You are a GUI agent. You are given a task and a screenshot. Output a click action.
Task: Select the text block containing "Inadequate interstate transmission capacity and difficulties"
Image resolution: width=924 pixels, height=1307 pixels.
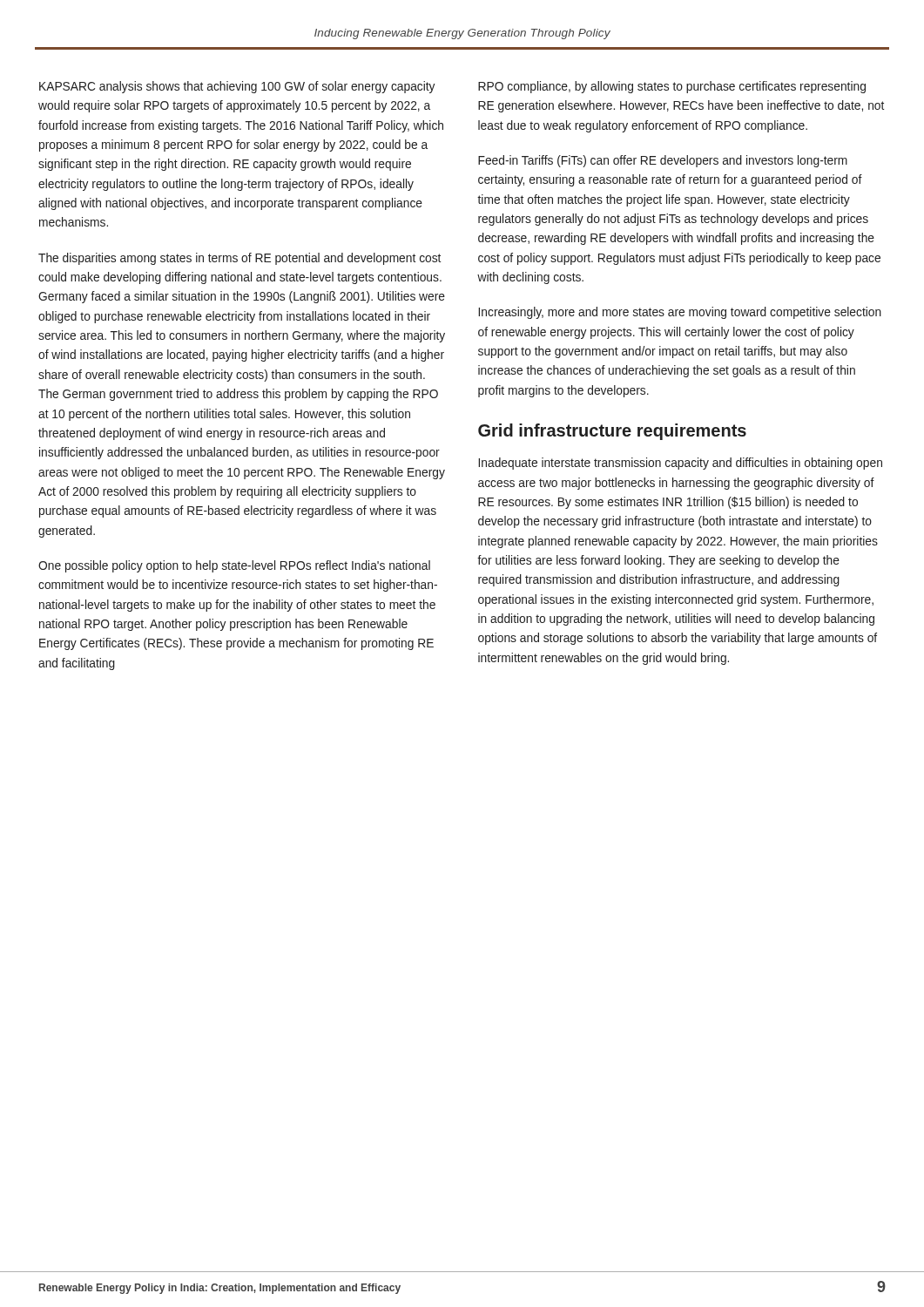click(680, 561)
